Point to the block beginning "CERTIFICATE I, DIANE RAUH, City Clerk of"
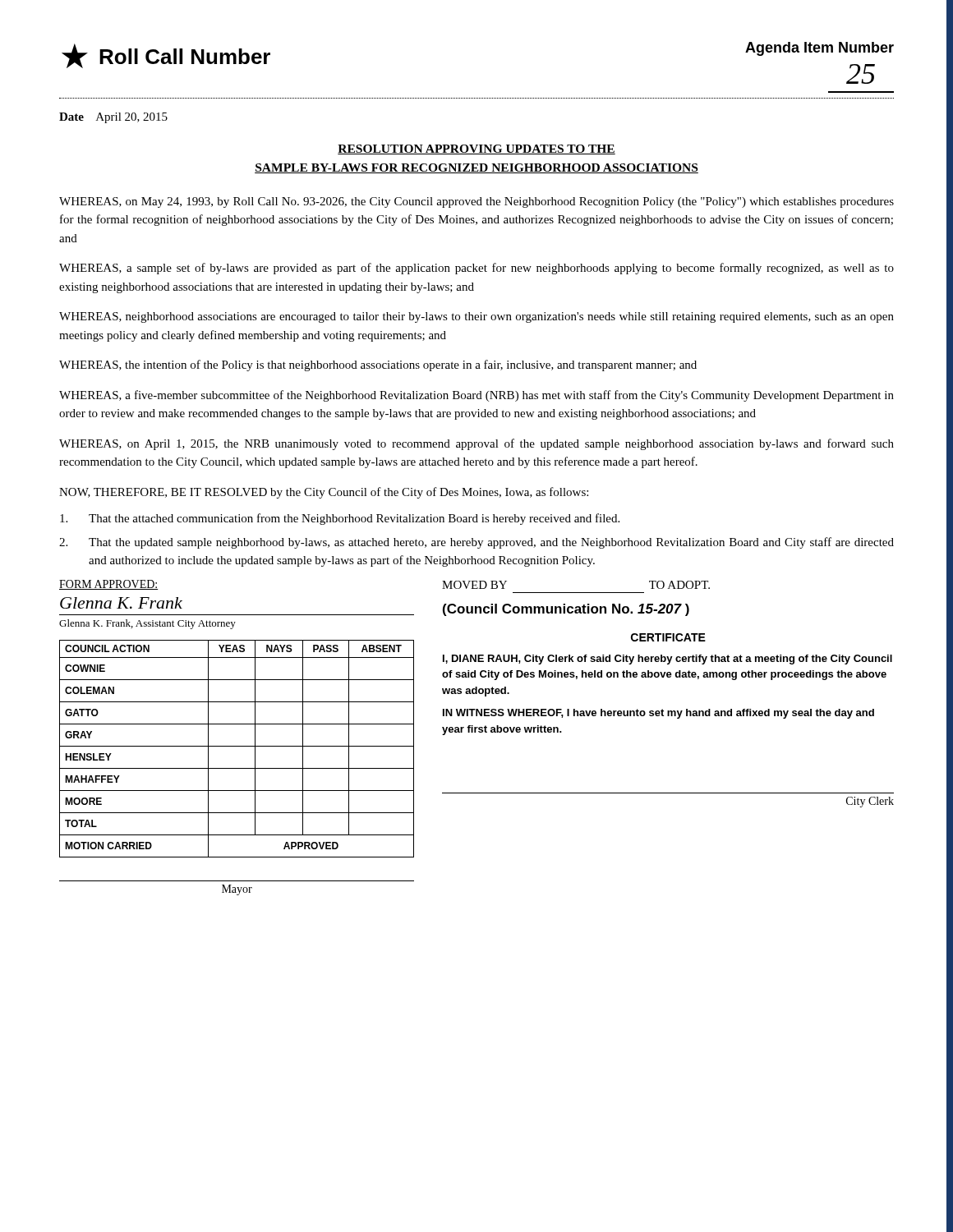Image resolution: width=953 pixels, height=1232 pixels. click(668, 684)
